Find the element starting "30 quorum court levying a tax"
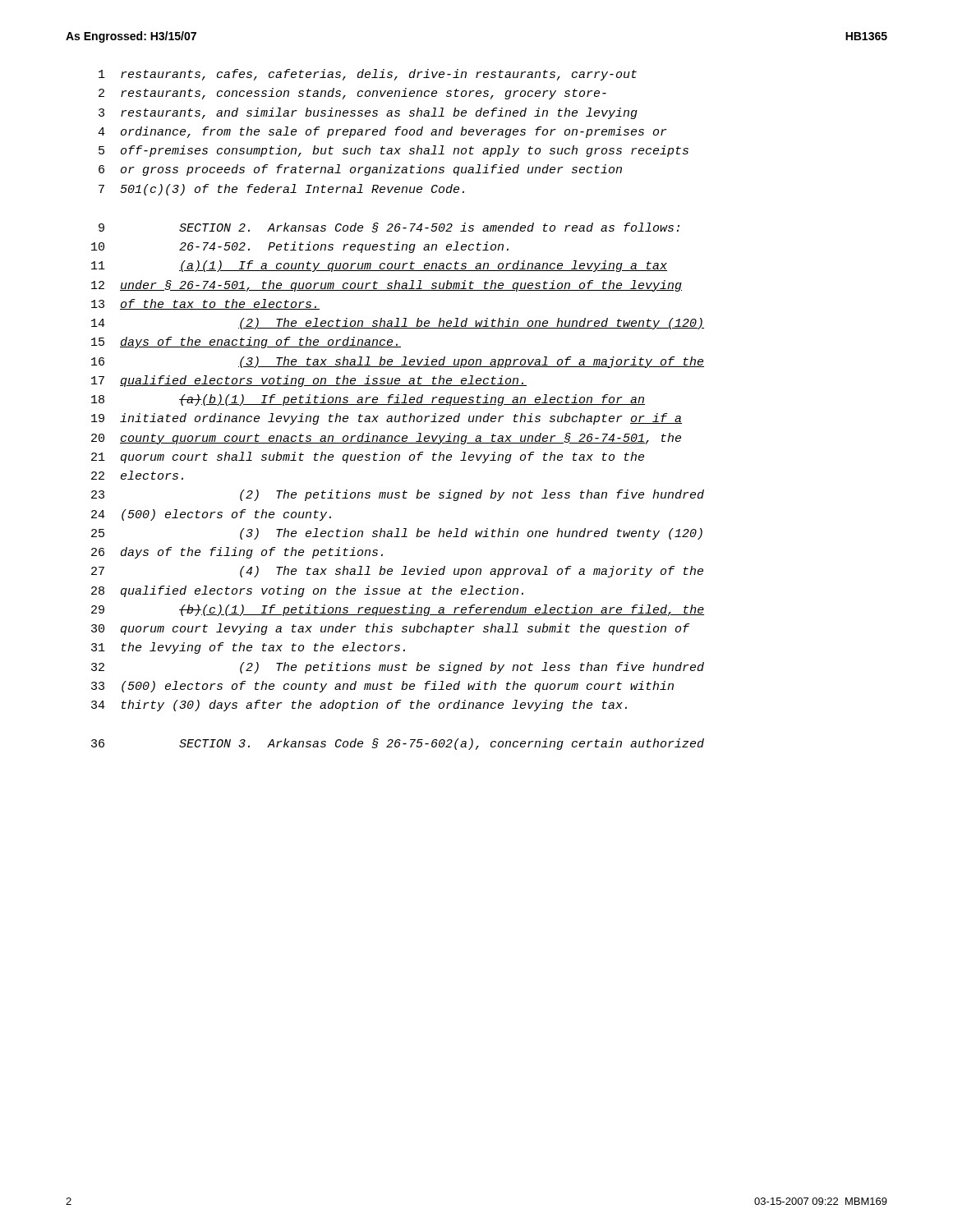Viewport: 953px width, 1232px height. [476, 630]
